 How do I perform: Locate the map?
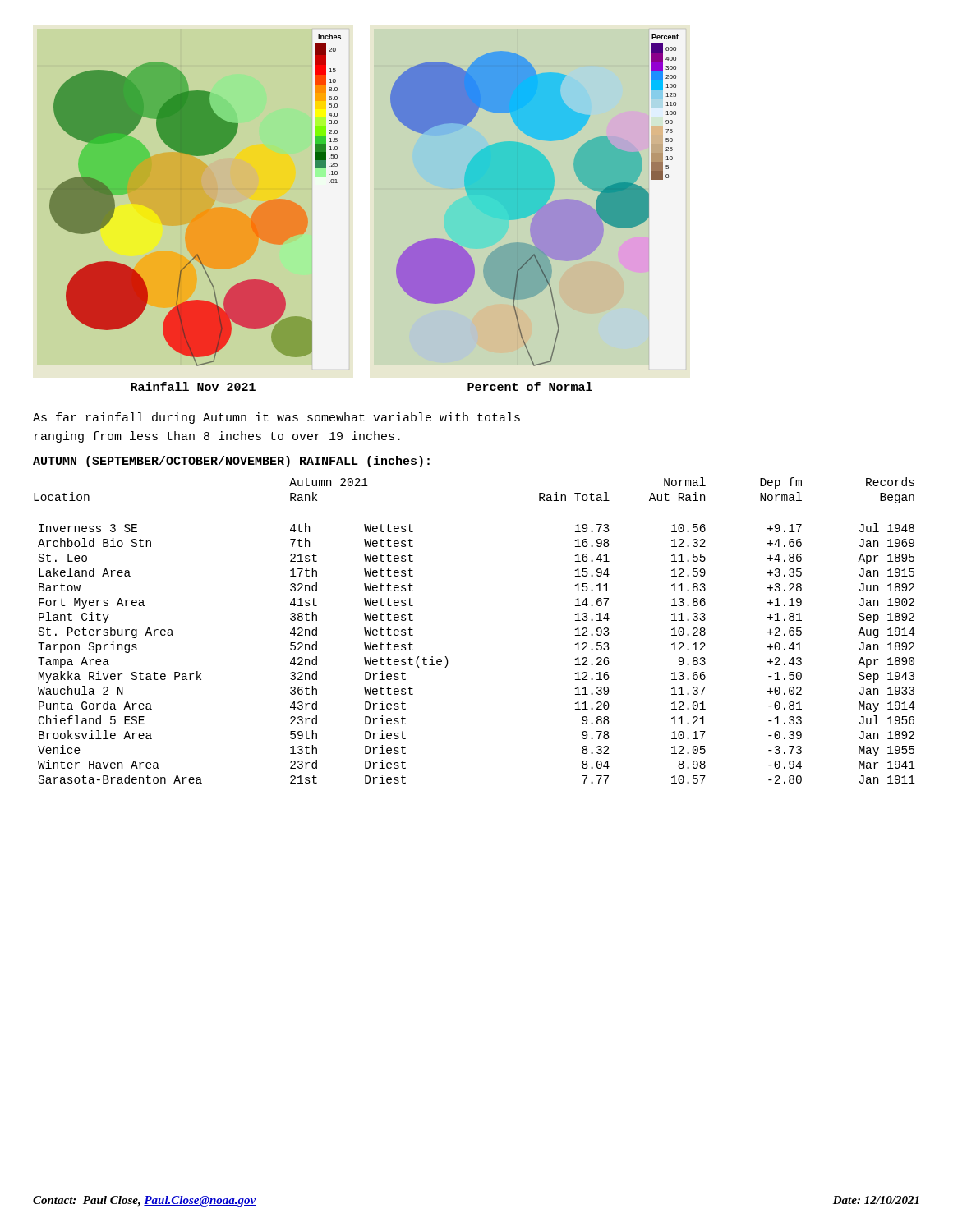[476, 210]
